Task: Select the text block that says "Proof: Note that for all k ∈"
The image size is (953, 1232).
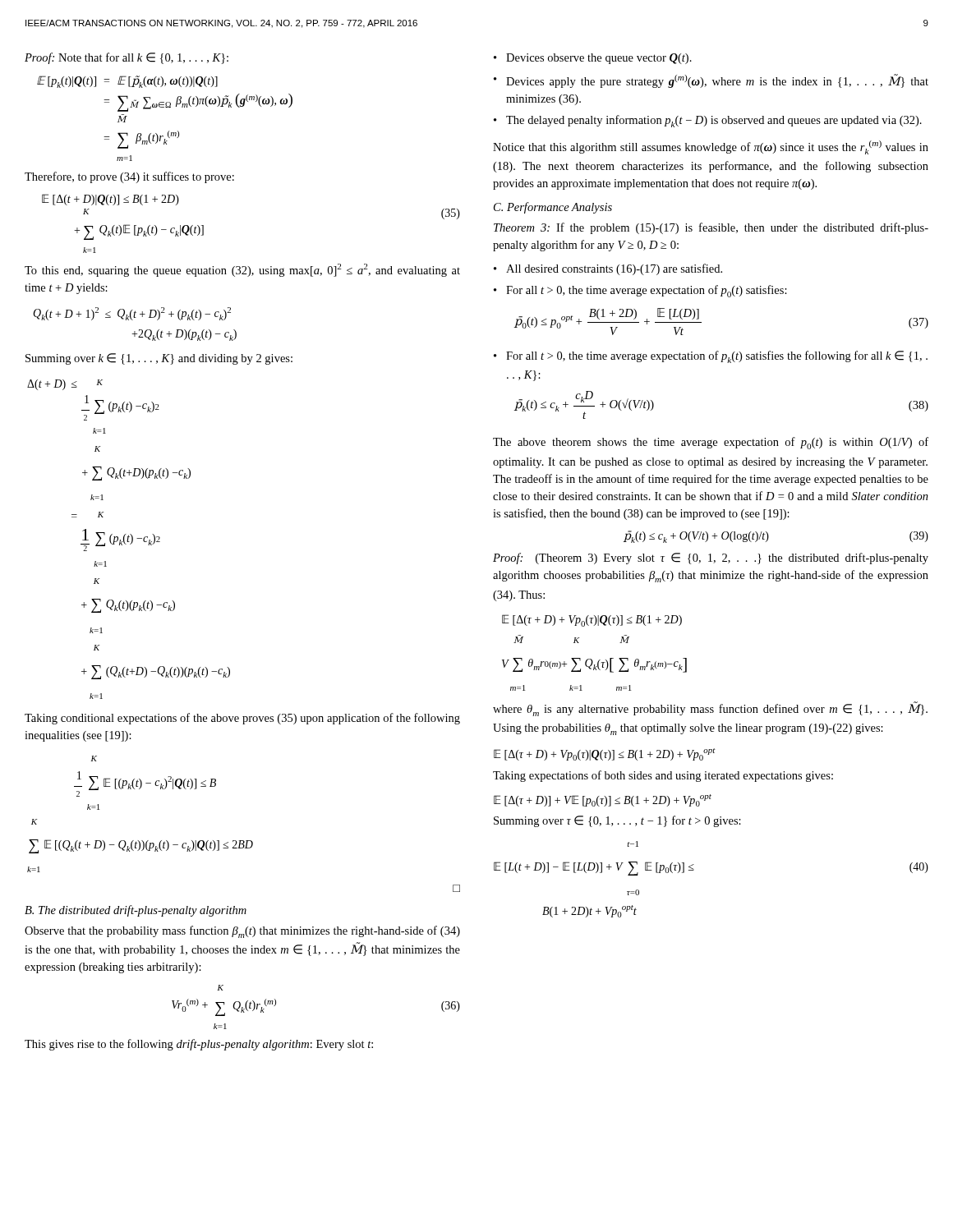Action: coord(127,57)
